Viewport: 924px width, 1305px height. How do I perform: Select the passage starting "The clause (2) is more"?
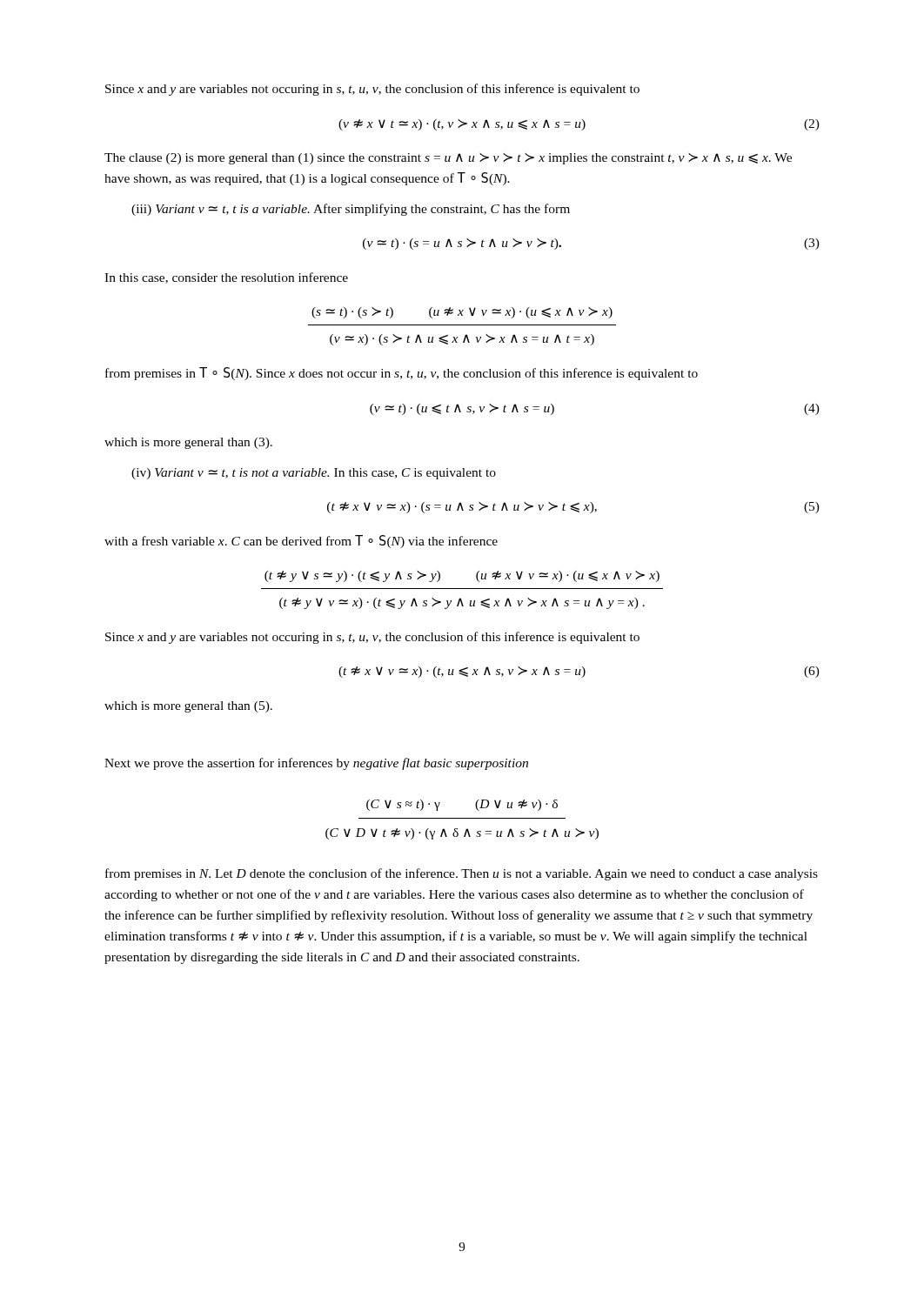click(462, 183)
